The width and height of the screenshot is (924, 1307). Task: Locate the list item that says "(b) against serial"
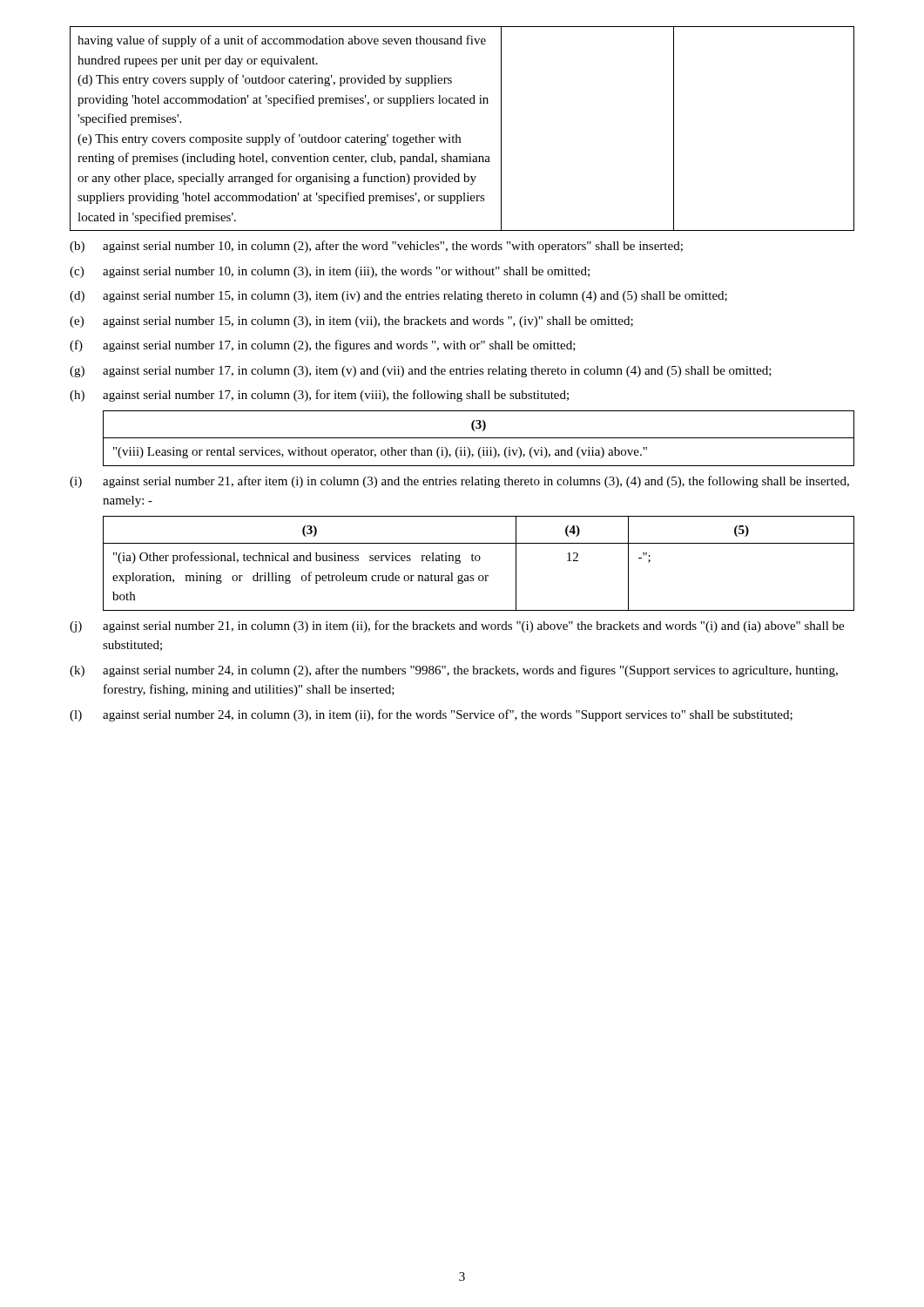click(462, 246)
